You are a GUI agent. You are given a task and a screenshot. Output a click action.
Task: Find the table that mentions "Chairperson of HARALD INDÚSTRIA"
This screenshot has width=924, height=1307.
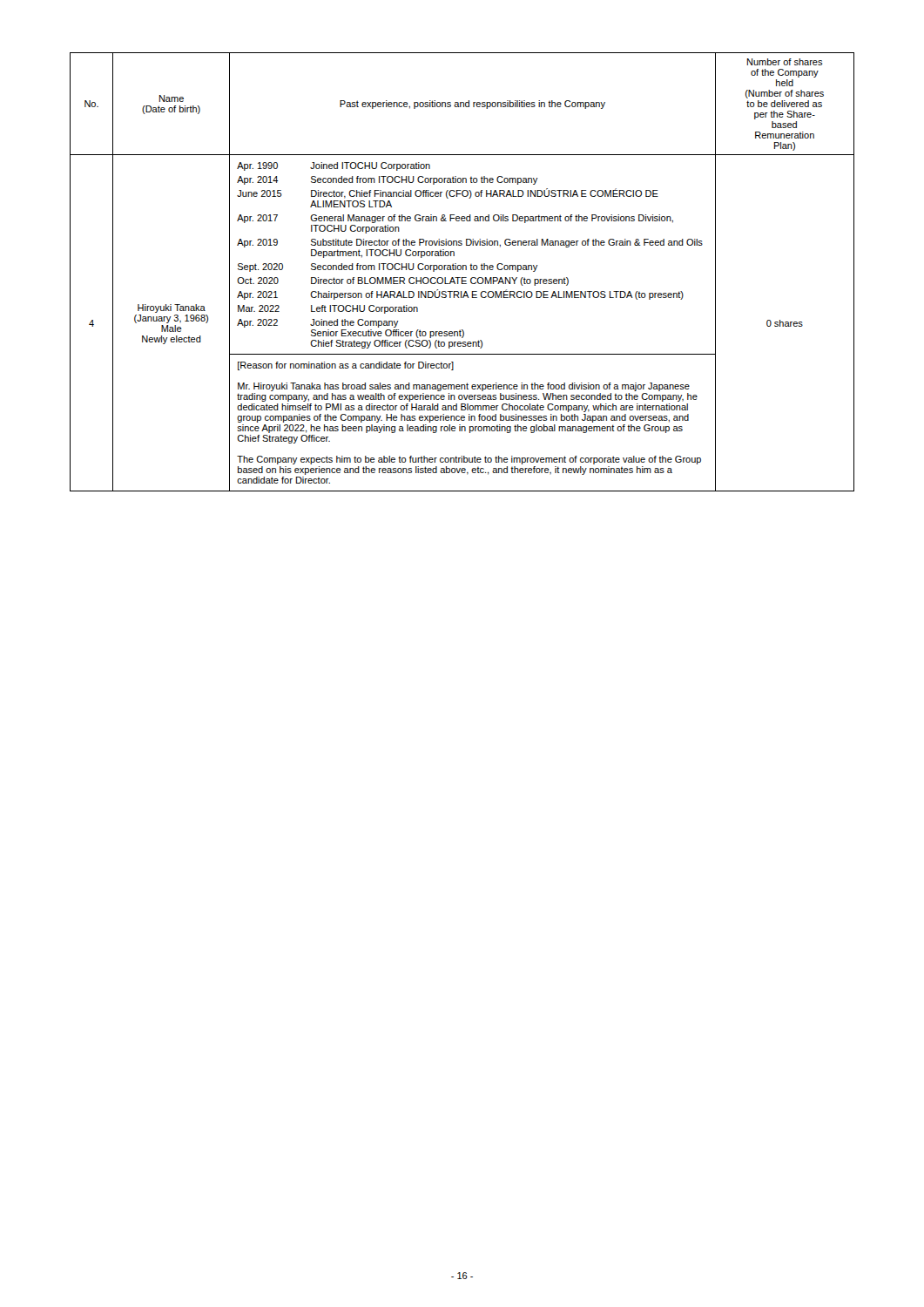(462, 272)
